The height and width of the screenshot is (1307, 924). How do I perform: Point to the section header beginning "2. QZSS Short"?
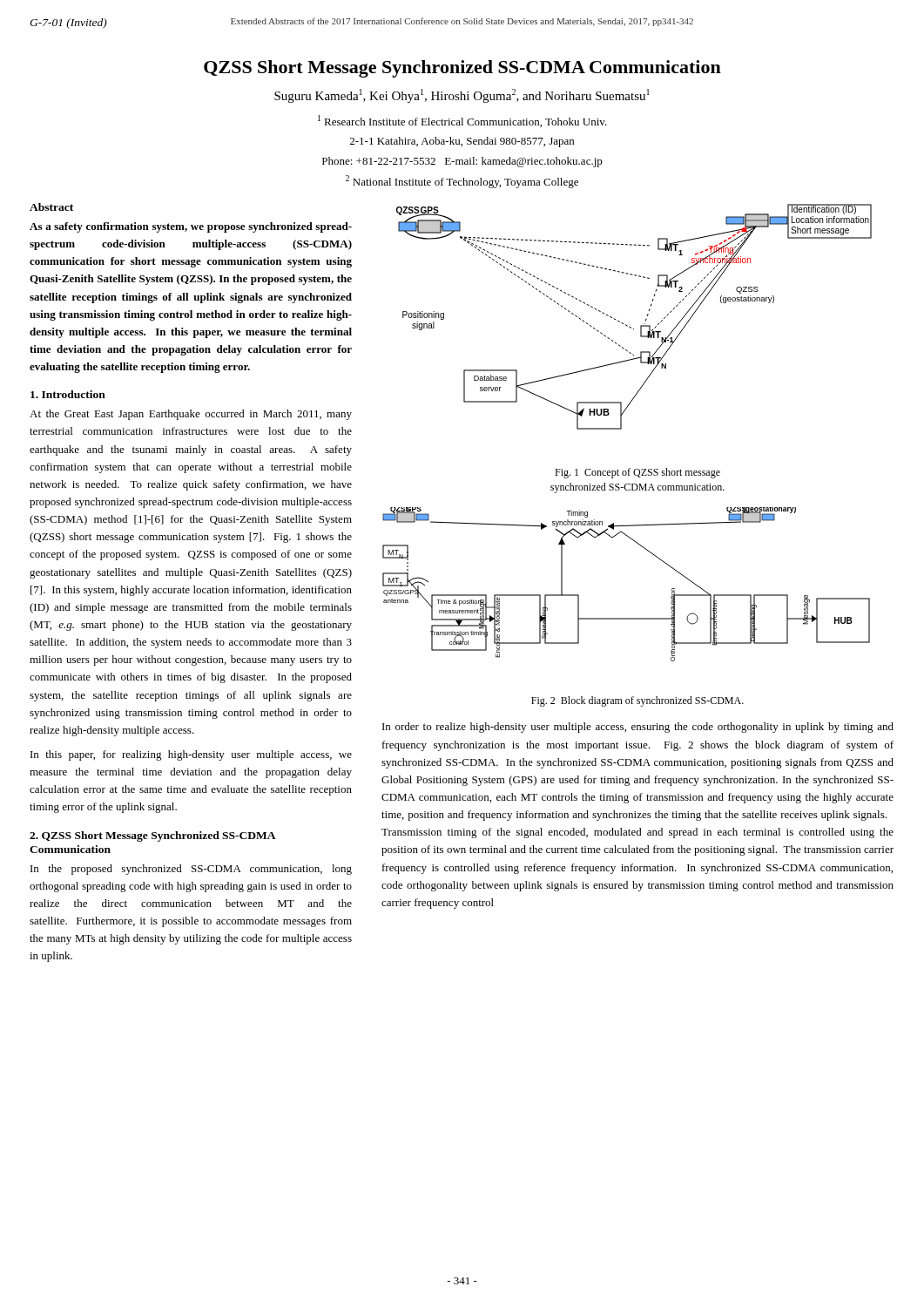[152, 842]
